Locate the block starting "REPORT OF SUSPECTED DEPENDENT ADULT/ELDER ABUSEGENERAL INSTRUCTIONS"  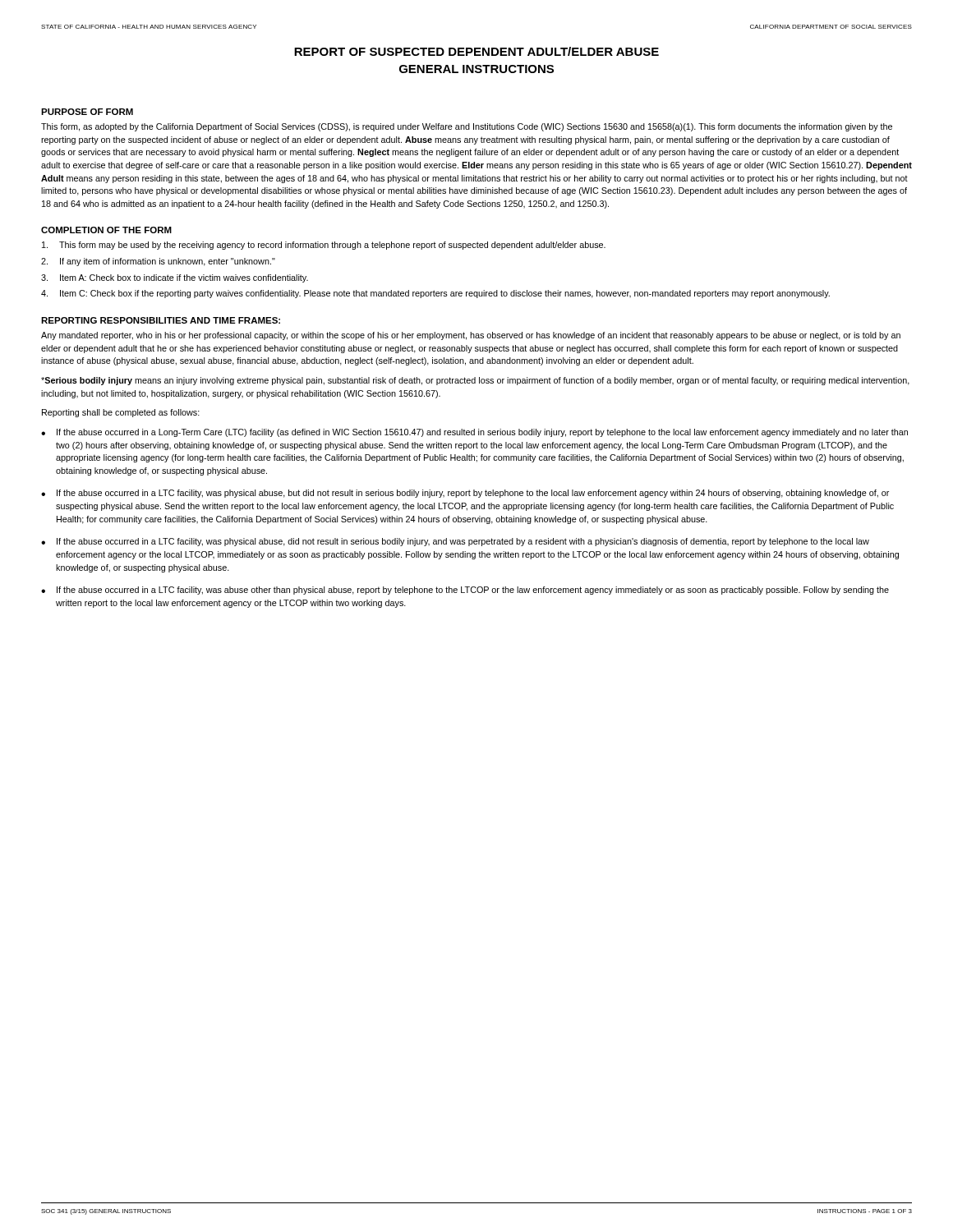click(476, 60)
